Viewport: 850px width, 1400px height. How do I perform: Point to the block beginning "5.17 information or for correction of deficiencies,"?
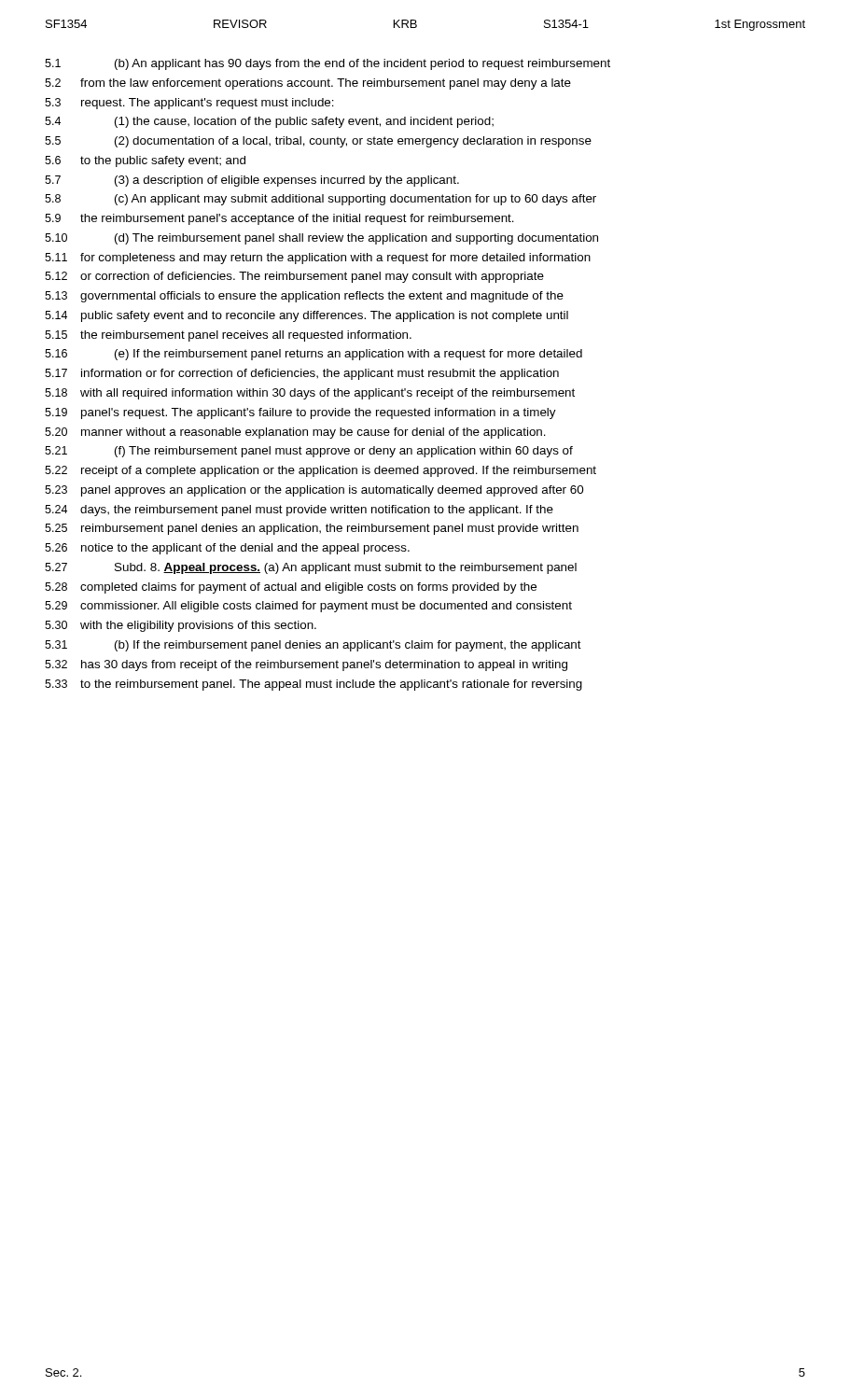(425, 374)
